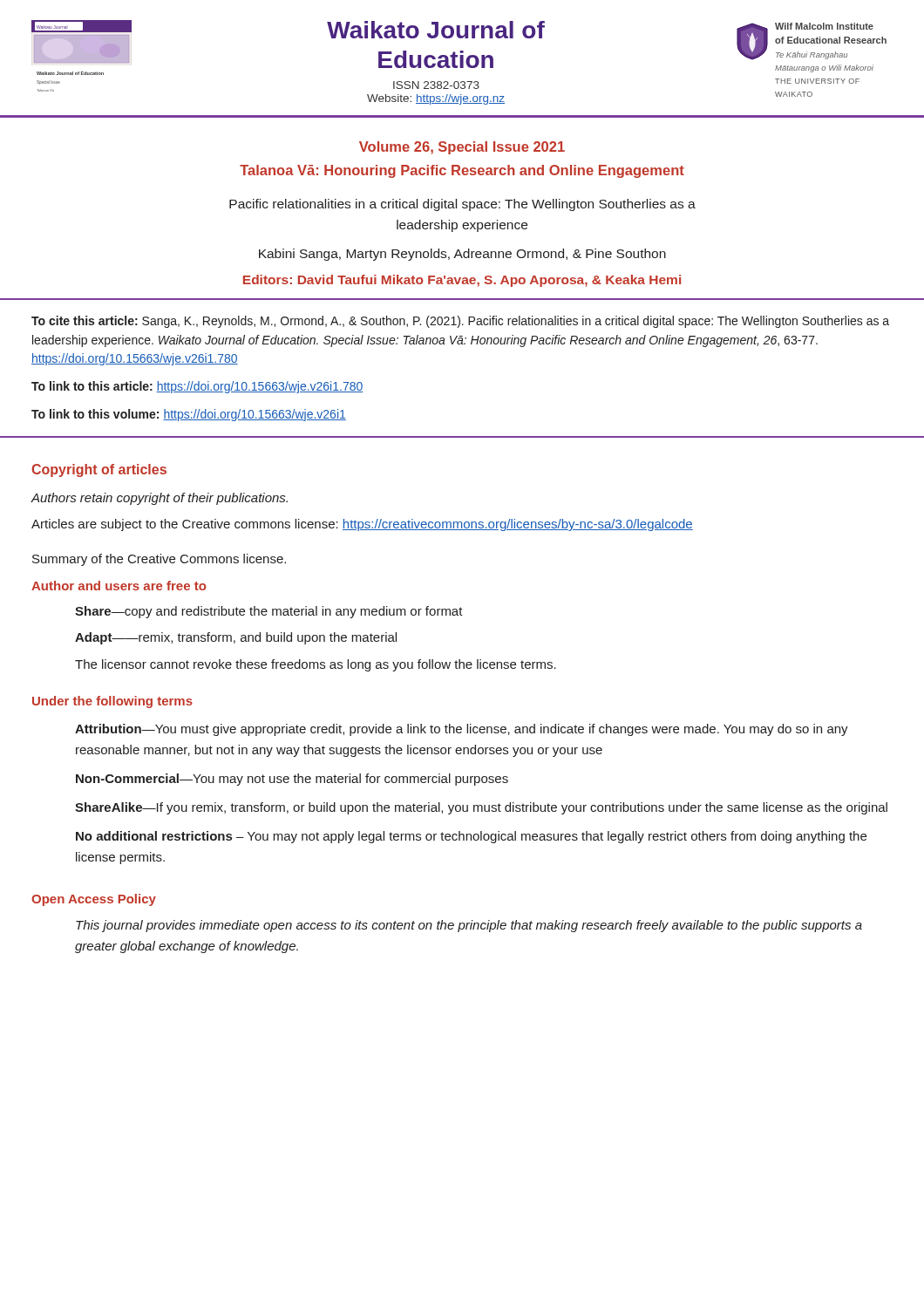Point to "Open Access Policy"
Image resolution: width=924 pixels, height=1308 pixels.
click(x=94, y=899)
